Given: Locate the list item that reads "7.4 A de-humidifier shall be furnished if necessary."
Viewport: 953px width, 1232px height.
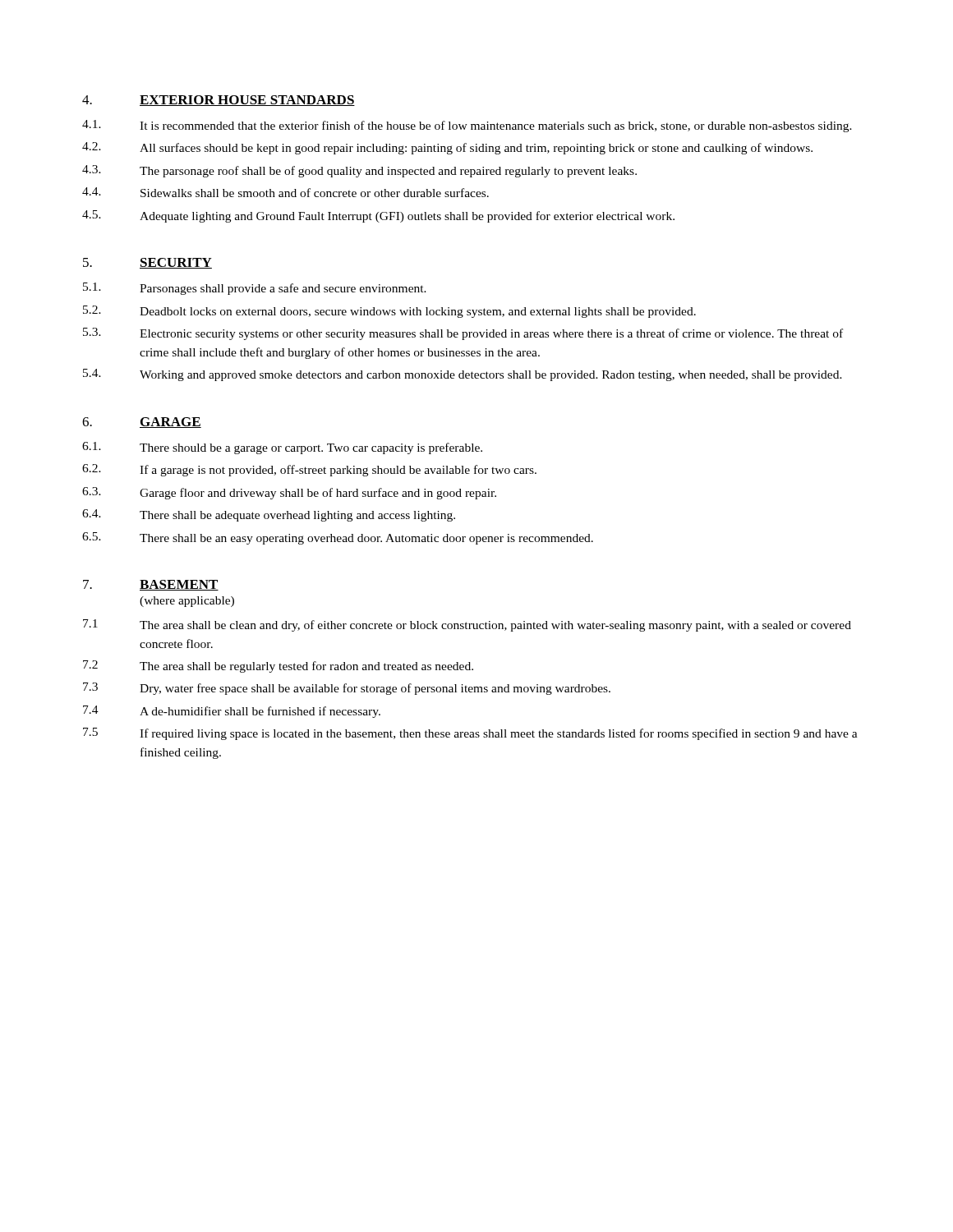Looking at the screenshot, I should click(x=232, y=712).
